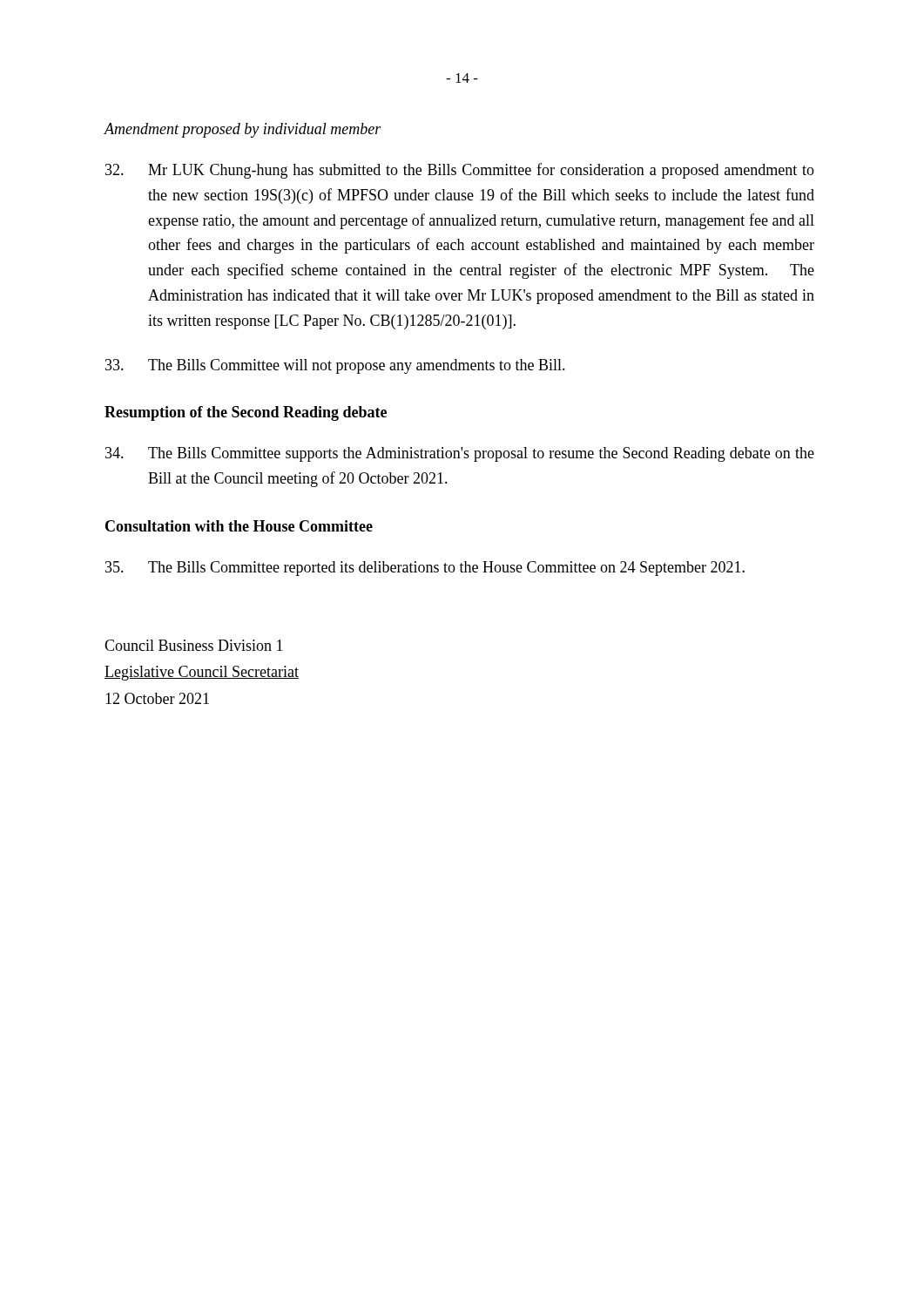Locate the section header containing "Amendment proposed by individual member"

click(x=243, y=129)
